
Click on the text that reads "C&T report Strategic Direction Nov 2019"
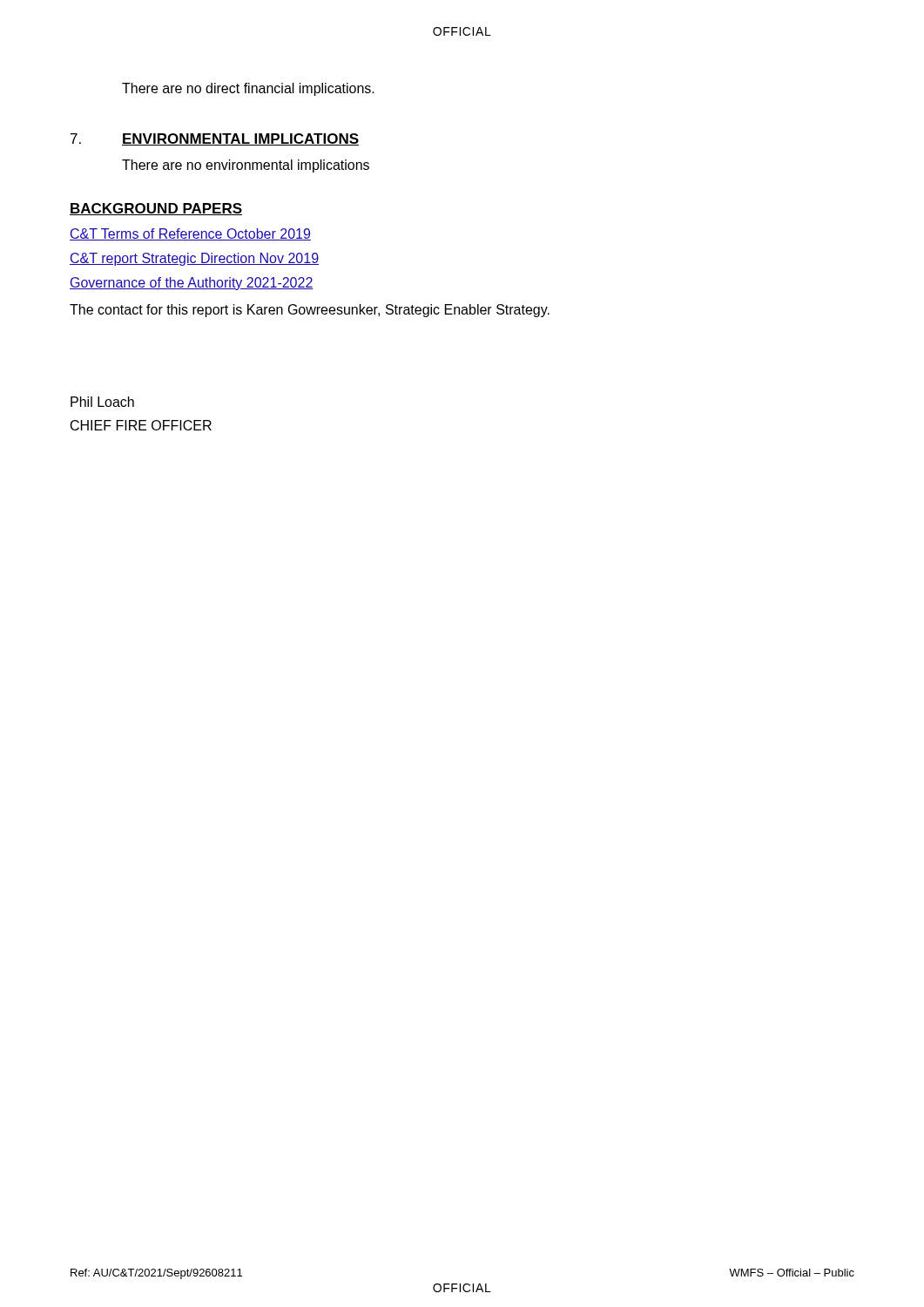tap(194, 259)
